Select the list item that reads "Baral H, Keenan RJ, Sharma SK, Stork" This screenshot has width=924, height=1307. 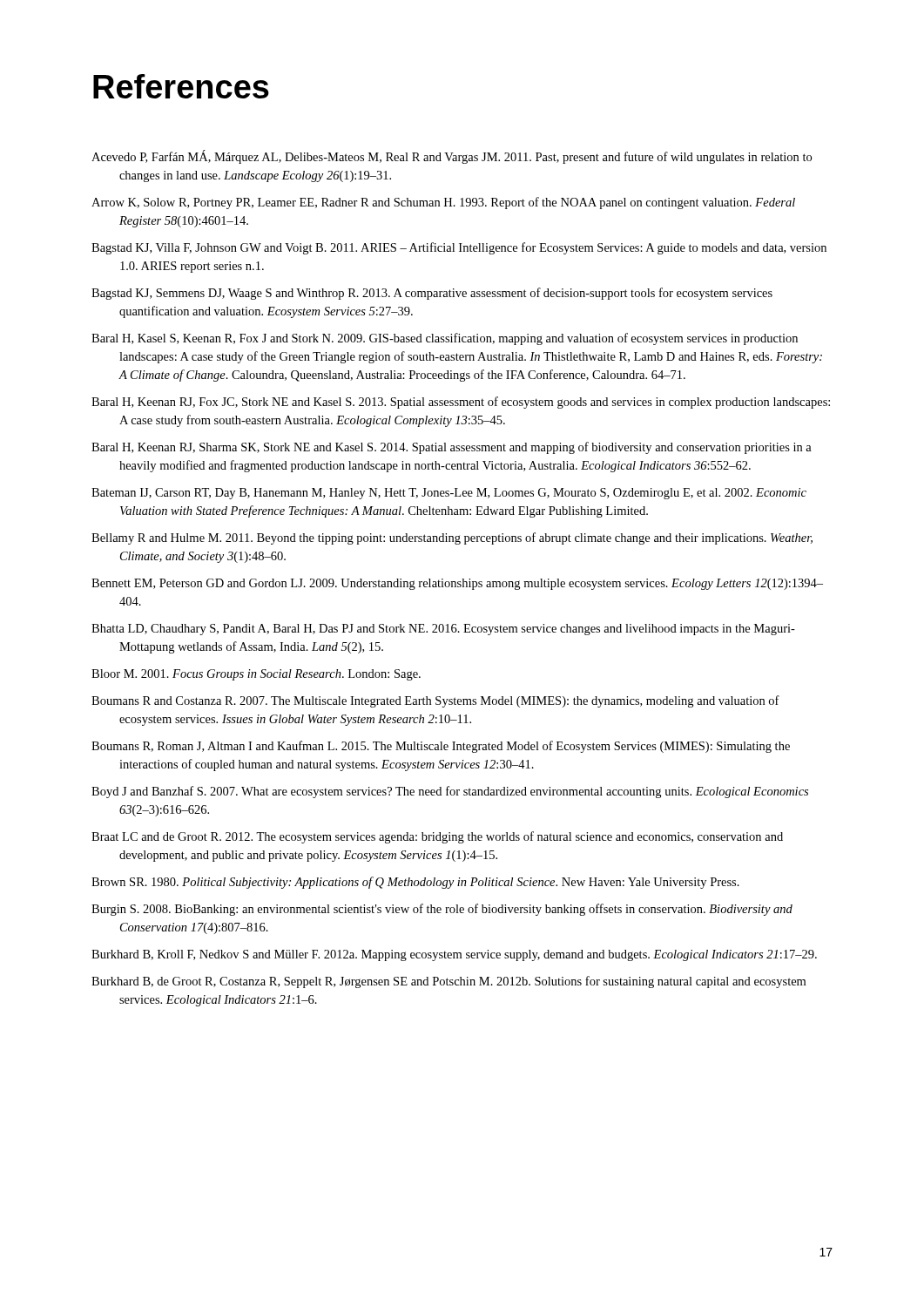tap(451, 456)
